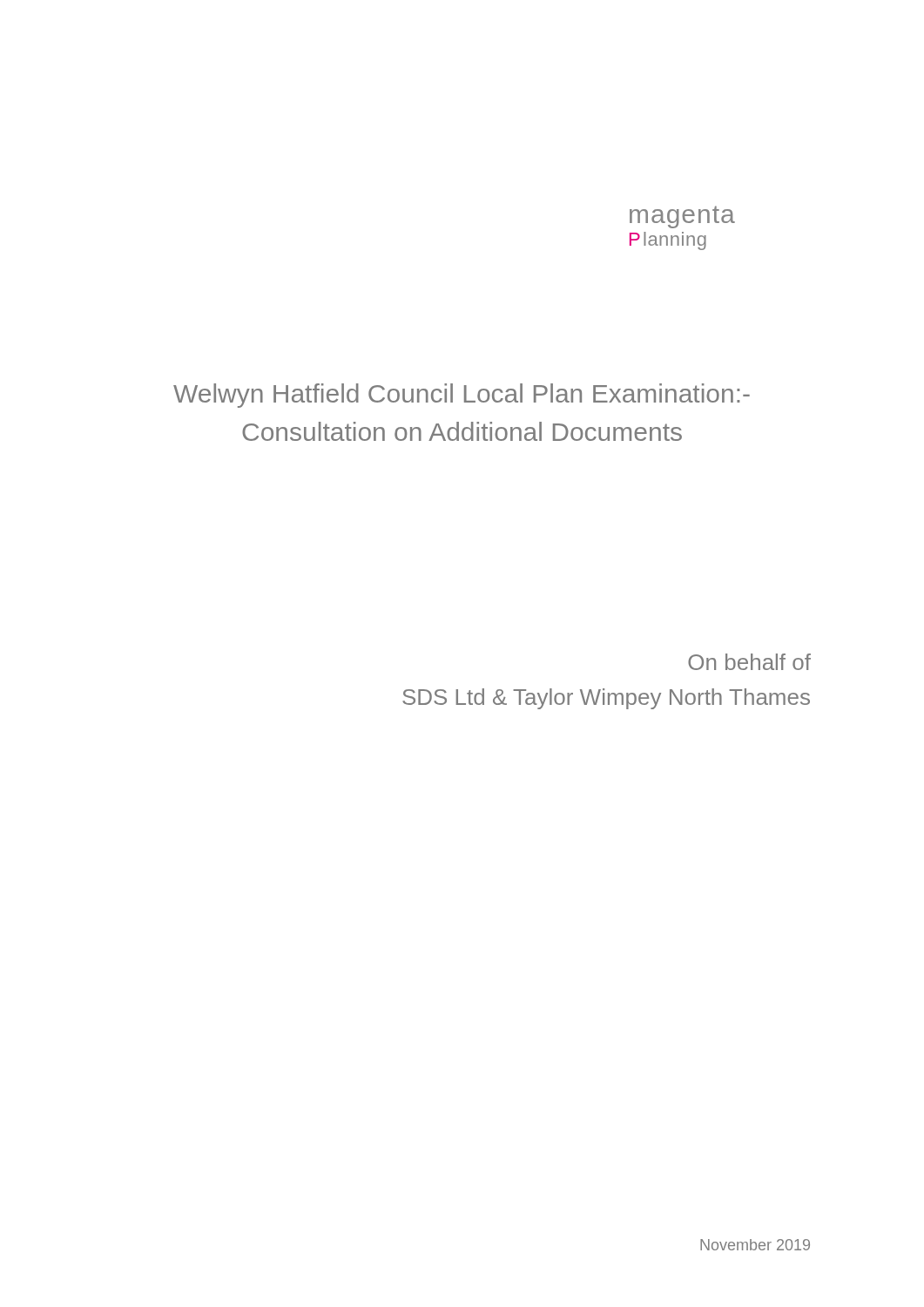Click the title that begins "Welwyn Hatfield Council Local Plan"
This screenshot has height=1307, width=924.
pos(462,412)
